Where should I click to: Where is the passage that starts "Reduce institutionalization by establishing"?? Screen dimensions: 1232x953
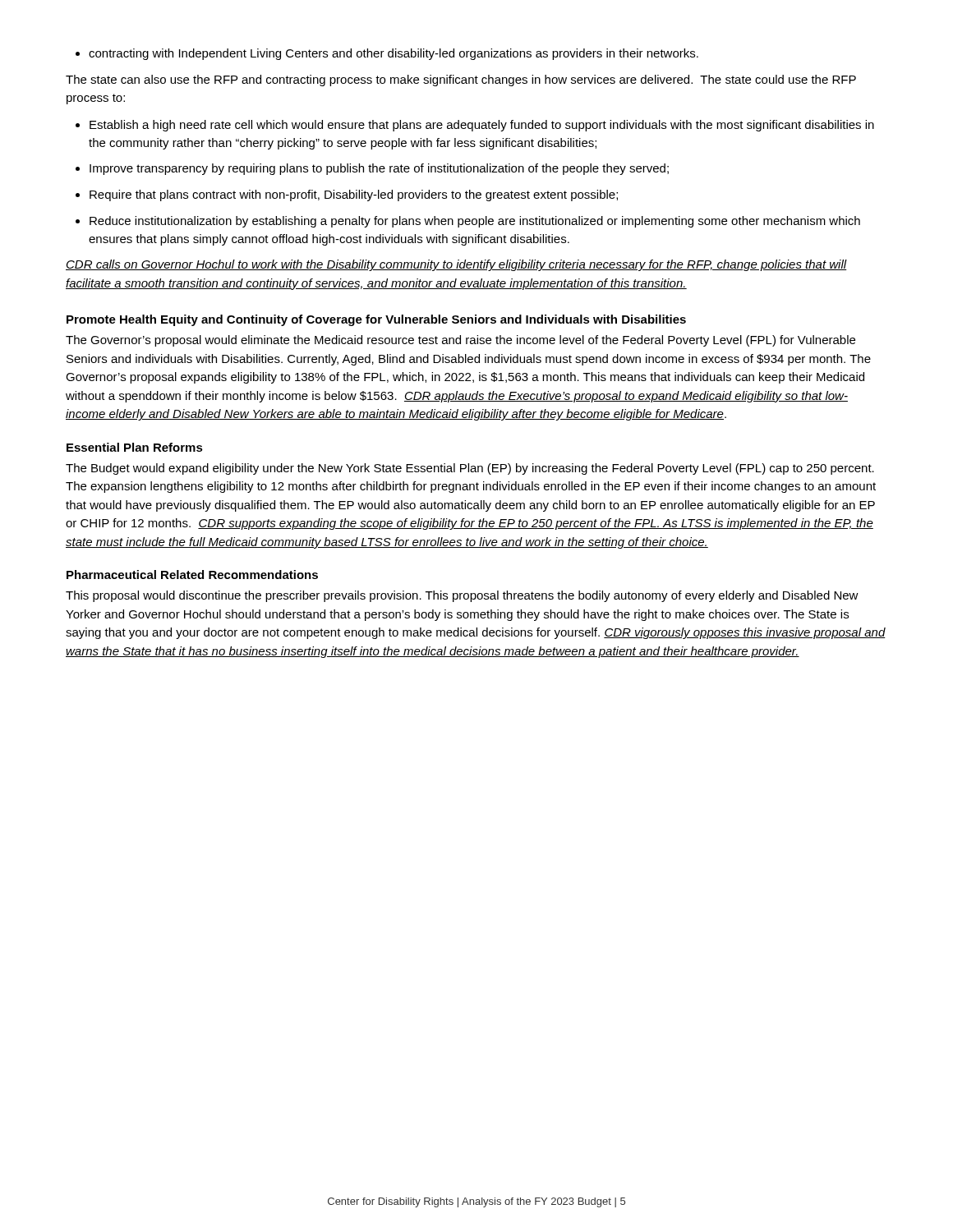pyautogui.click(x=476, y=230)
